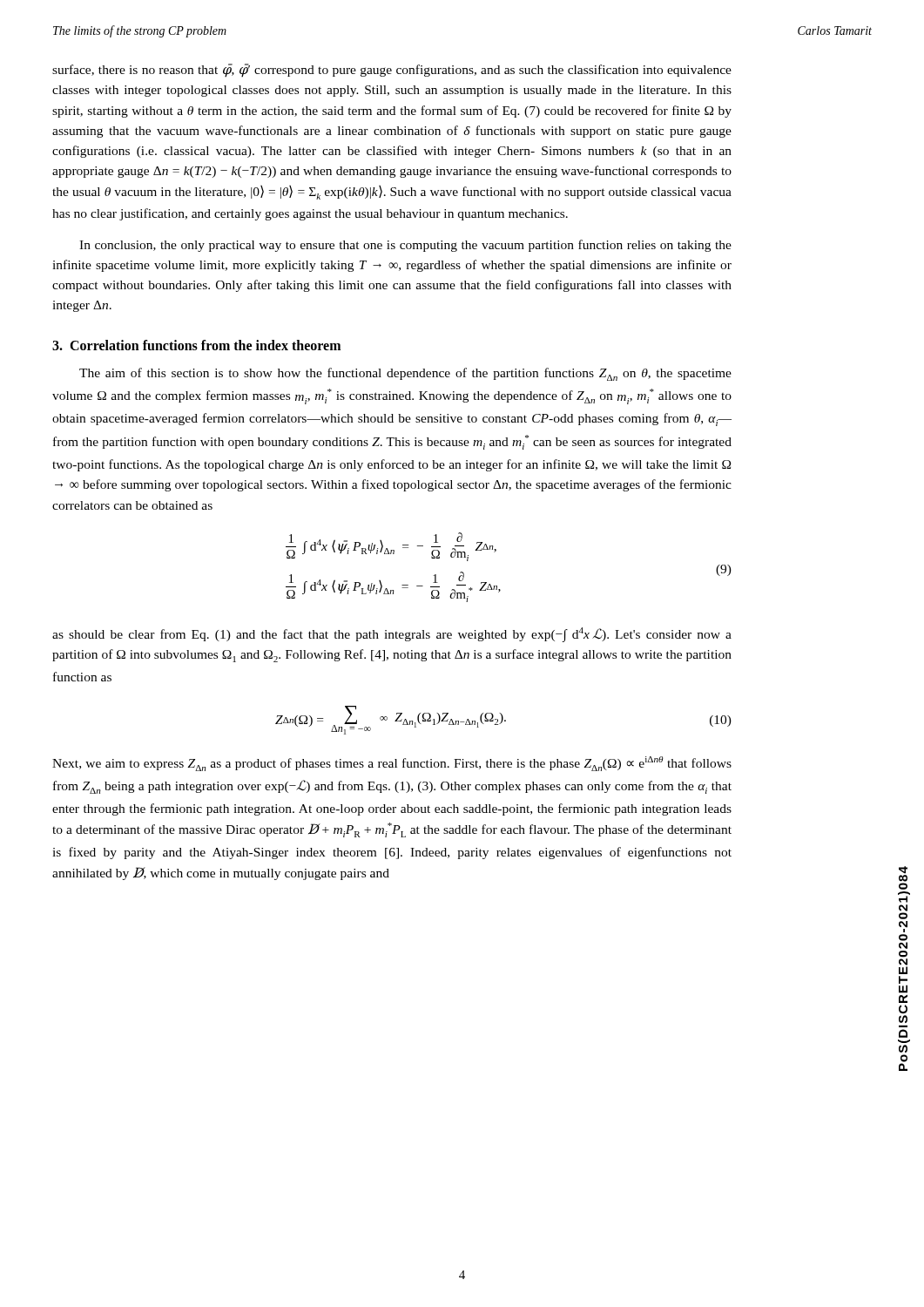Click the passage that begins "Next, we aim"
The image size is (924, 1307).
coord(392,817)
